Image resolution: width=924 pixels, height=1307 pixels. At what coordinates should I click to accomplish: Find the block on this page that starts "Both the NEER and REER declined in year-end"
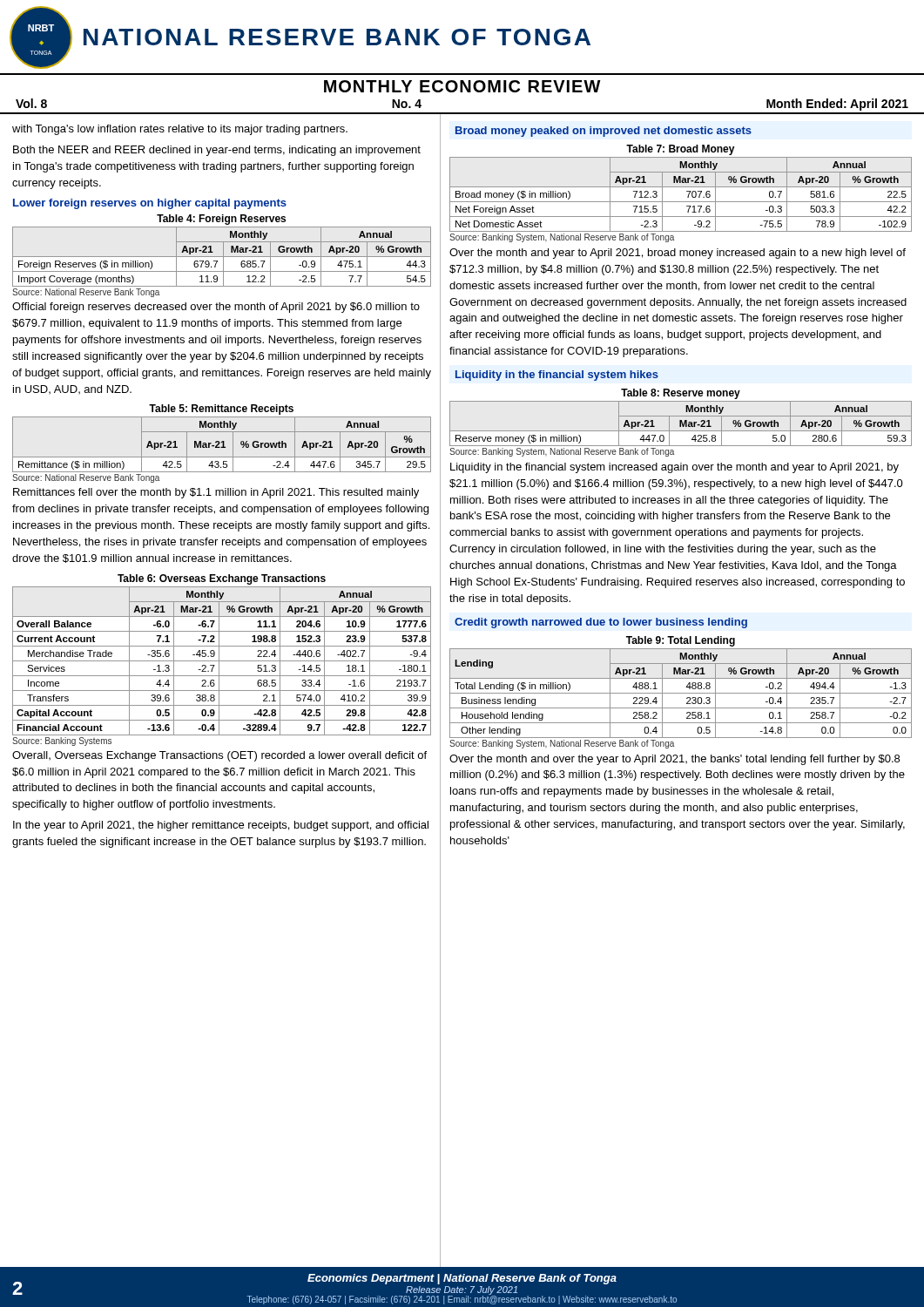pyautogui.click(x=216, y=166)
